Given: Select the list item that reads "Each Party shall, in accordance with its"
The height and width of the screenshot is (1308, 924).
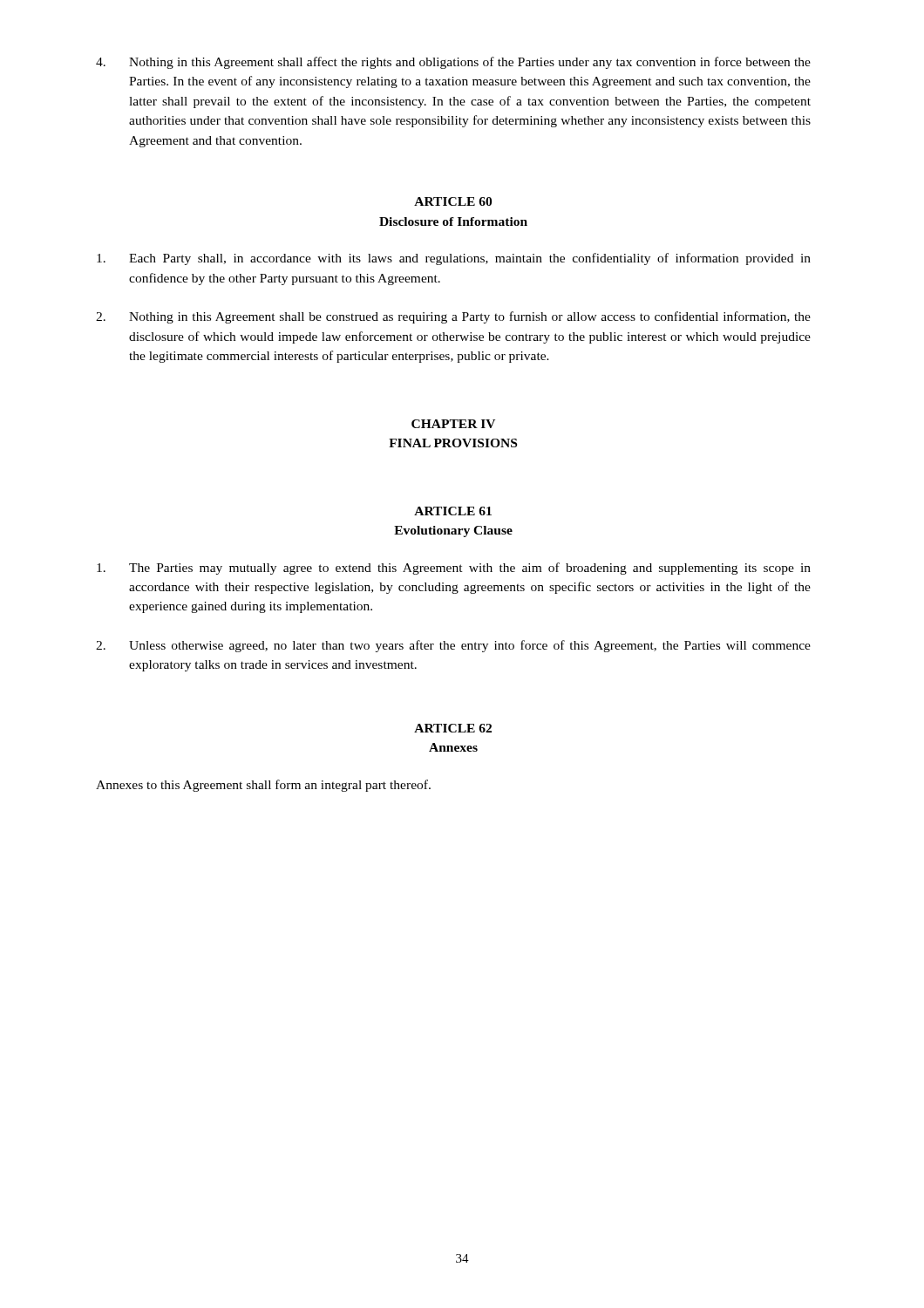Looking at the screenshot, I should [x=453, y=268].
